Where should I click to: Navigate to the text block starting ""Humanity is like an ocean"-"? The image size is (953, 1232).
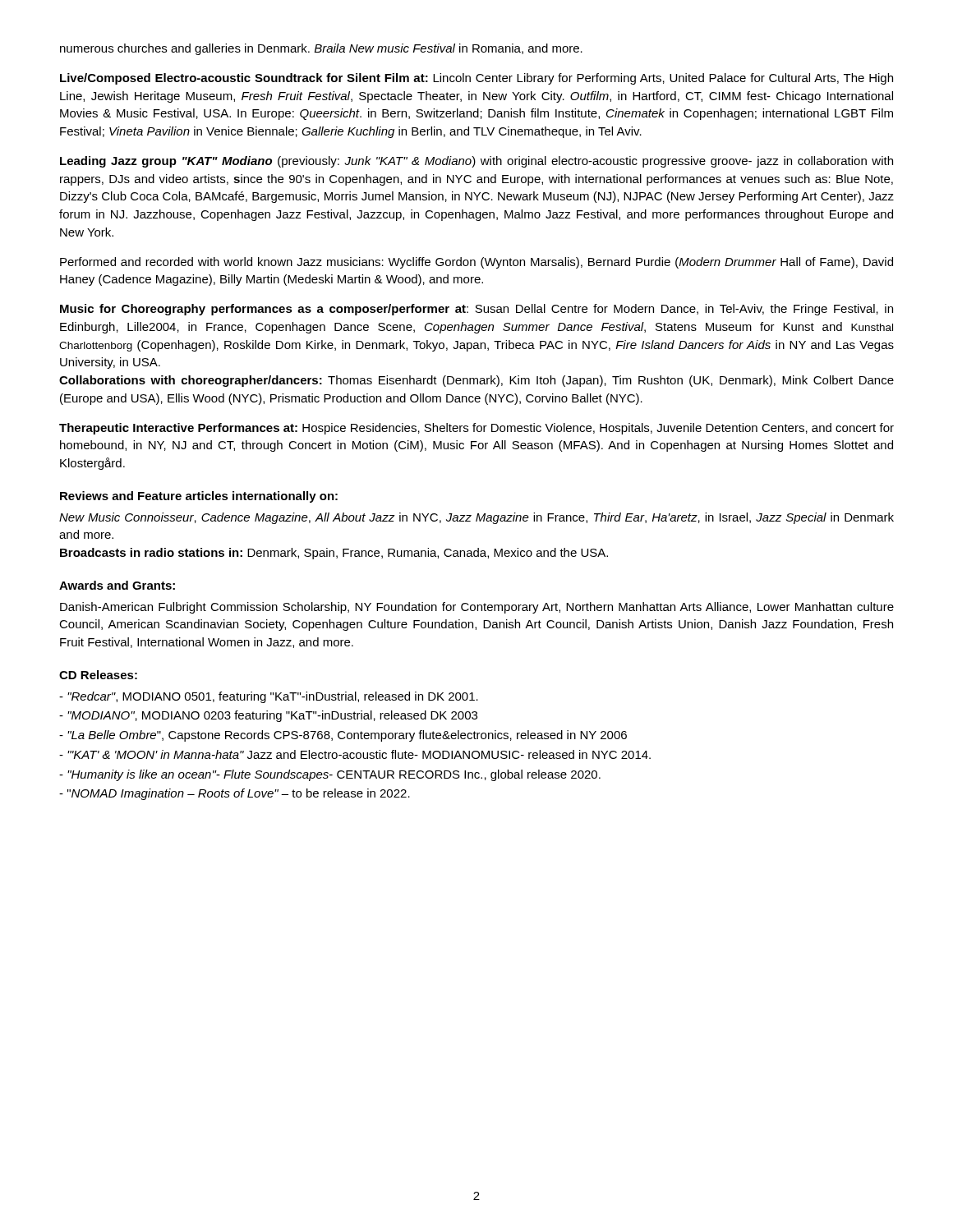pos(330,774)
